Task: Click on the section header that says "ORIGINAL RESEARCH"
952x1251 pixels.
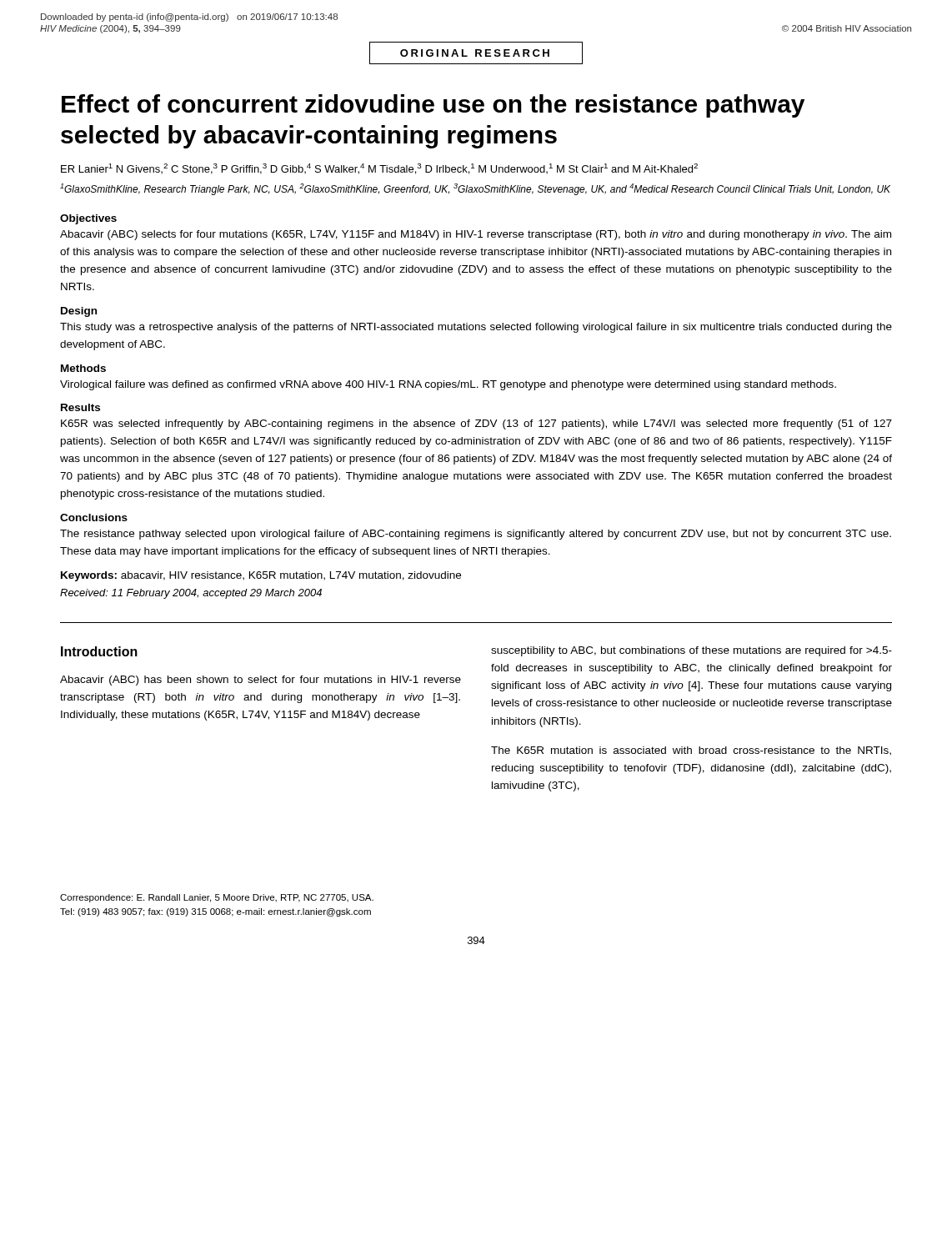Action: 476,53
